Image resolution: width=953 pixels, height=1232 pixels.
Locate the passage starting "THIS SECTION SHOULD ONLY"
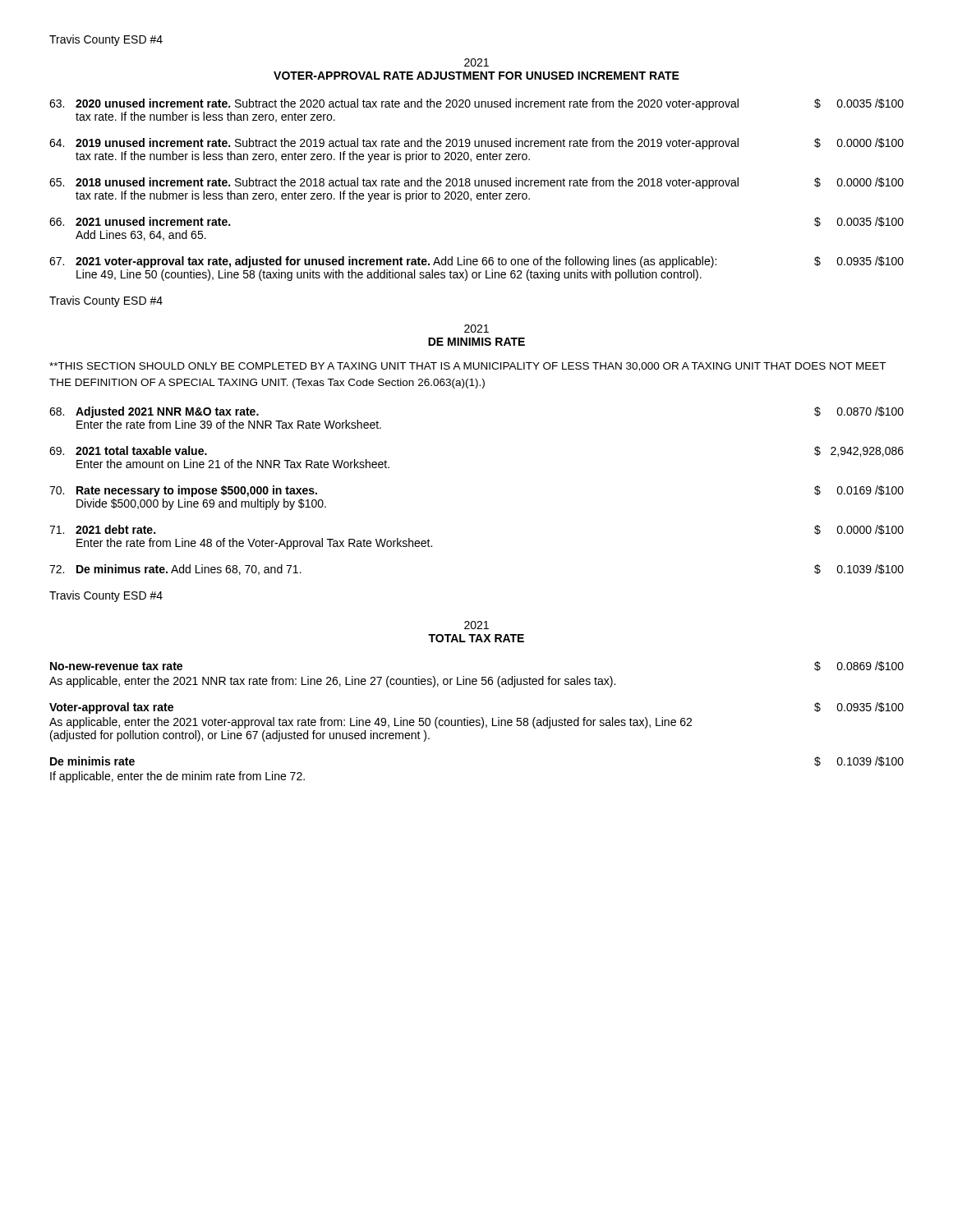(x=468, y=374)
